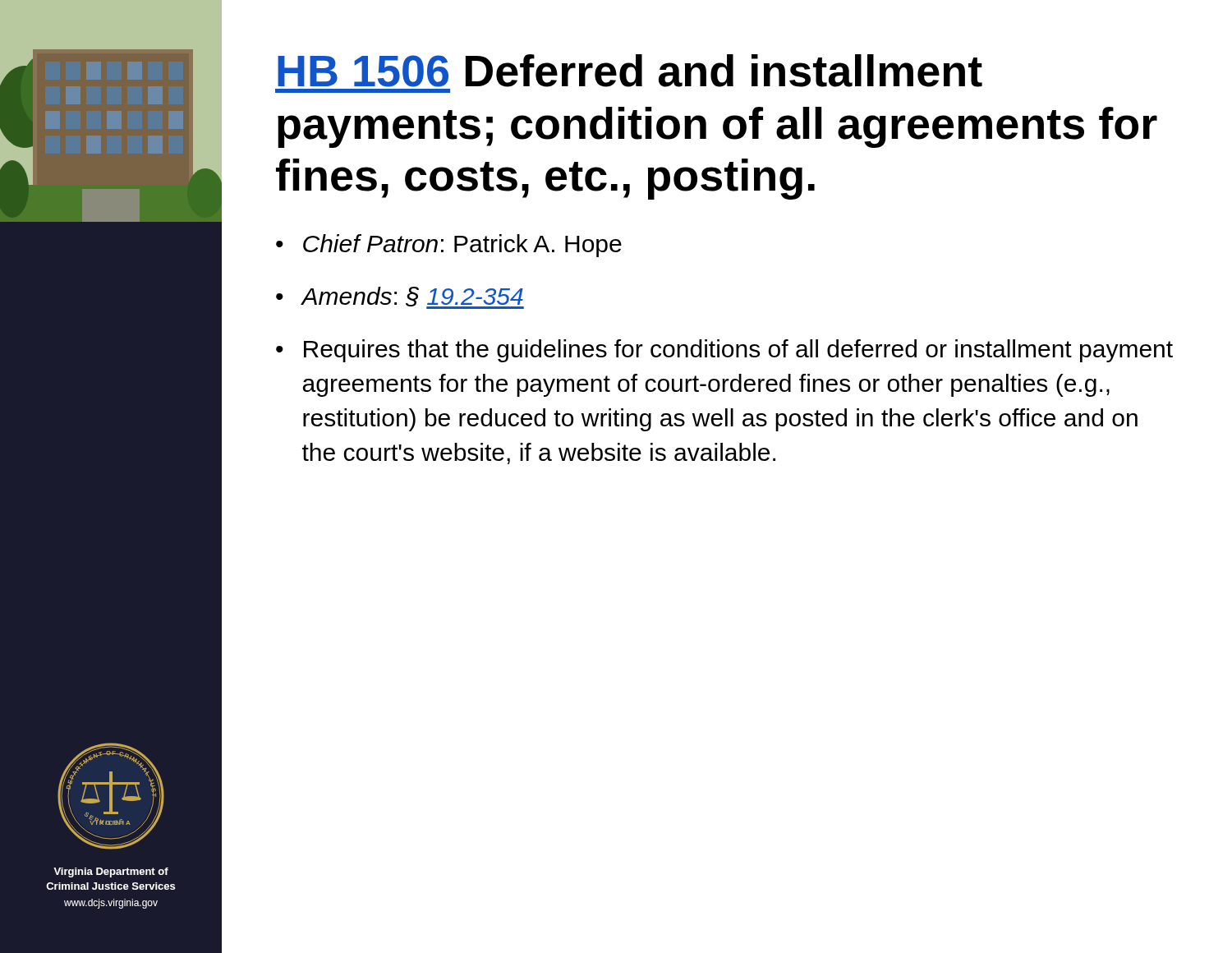Select the title that says "HB 1506 Deferred and installment payments;"

(725, 124)
